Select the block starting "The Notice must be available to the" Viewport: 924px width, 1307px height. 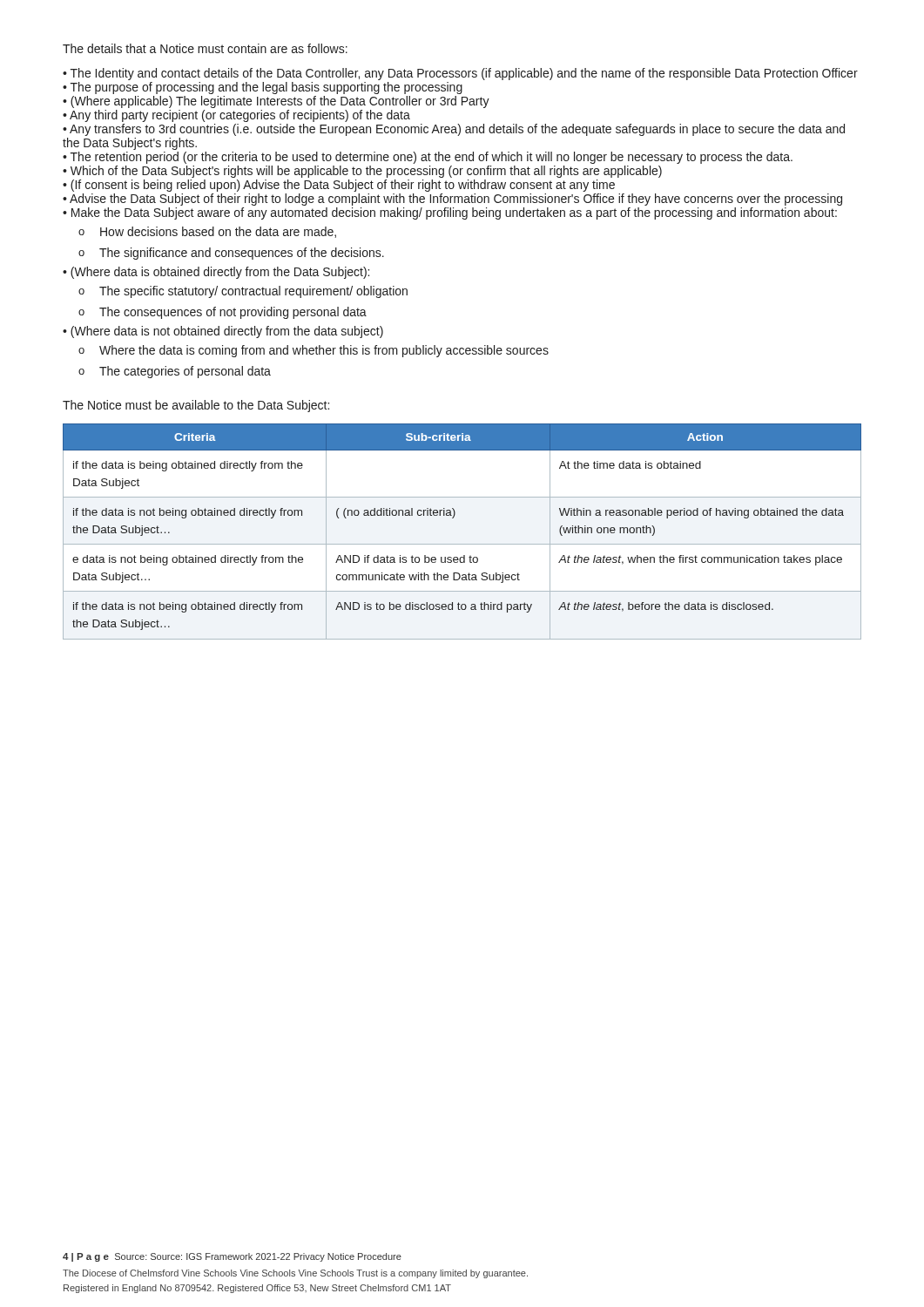point(197,405)
